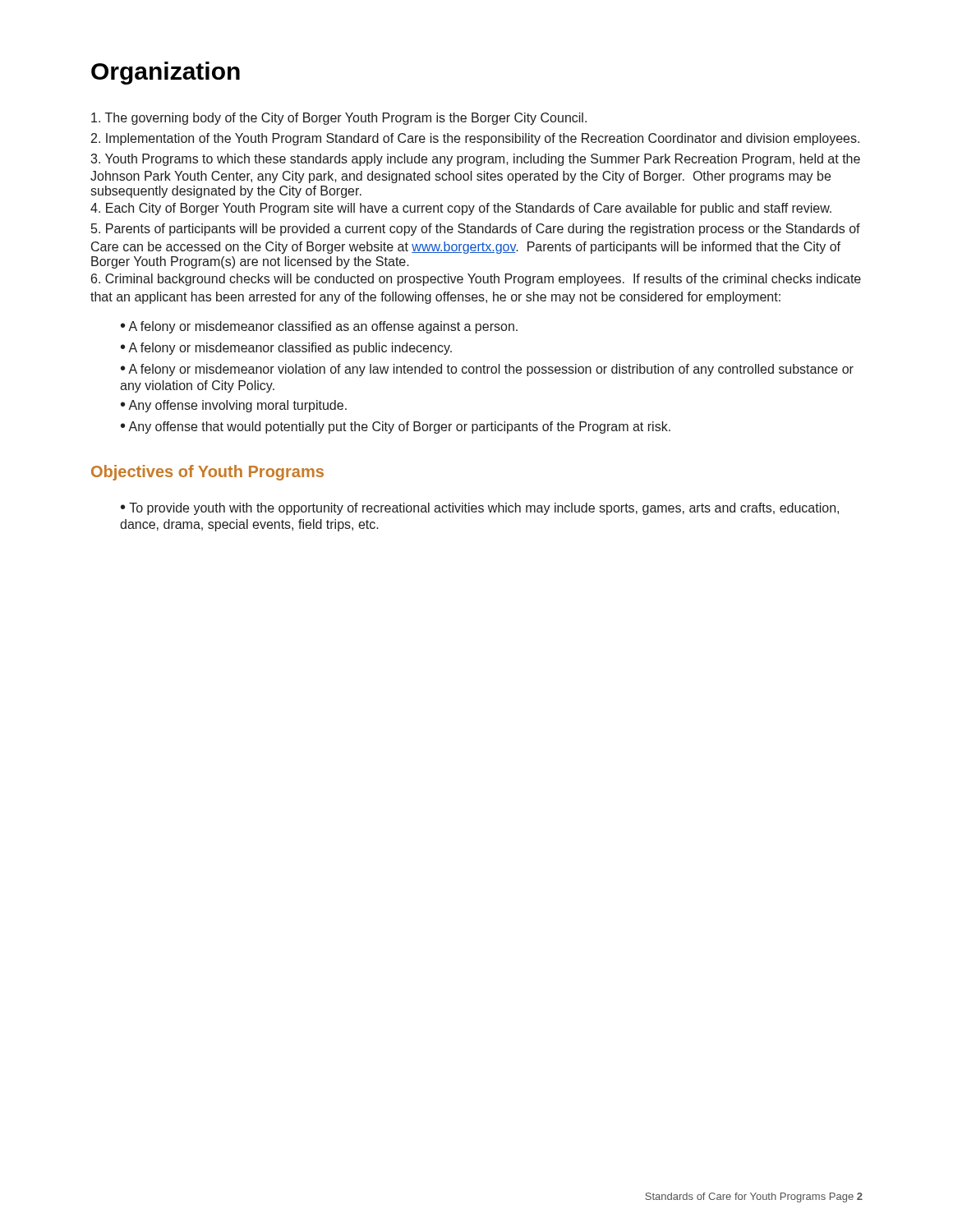Viewport: 953px width, 1232px height.
Task: Click on the text block starting "• Any offense that"
Action: tap(491, 425)
